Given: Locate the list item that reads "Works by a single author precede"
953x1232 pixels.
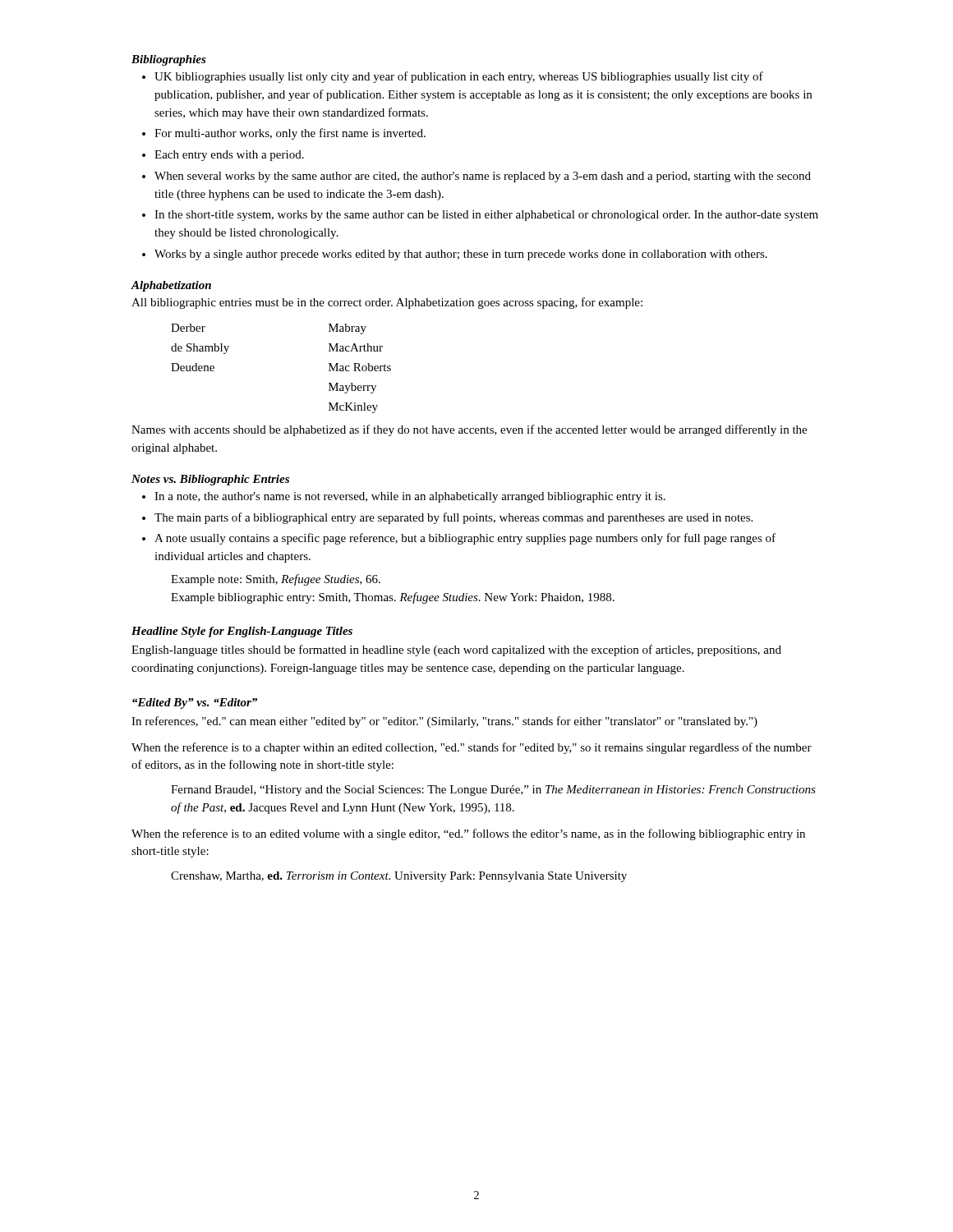Looking at the screenshot, I should pos(461,254).
